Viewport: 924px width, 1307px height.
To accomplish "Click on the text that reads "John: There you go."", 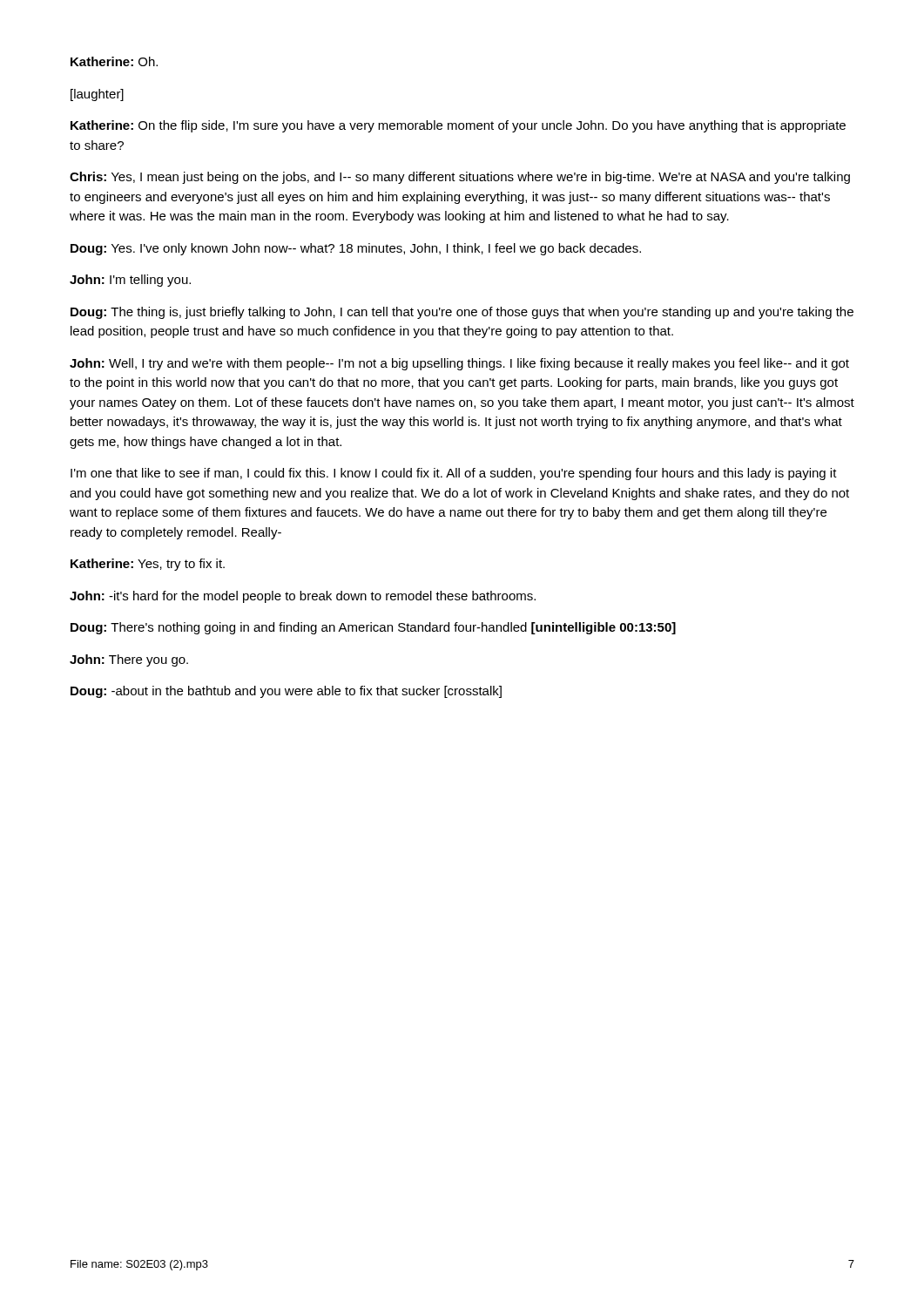I will (129, 659).
